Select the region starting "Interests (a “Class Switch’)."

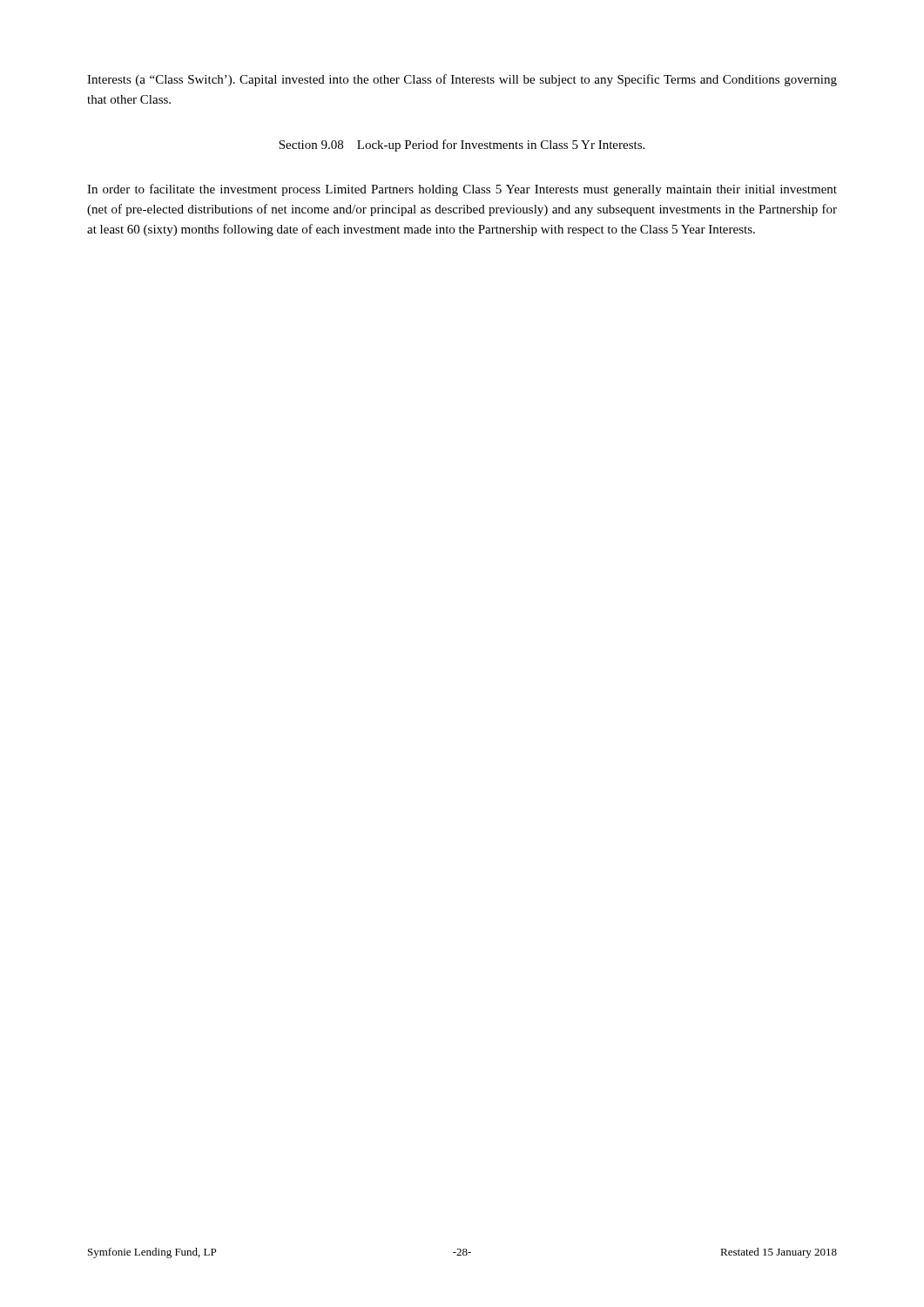[462, 89]
